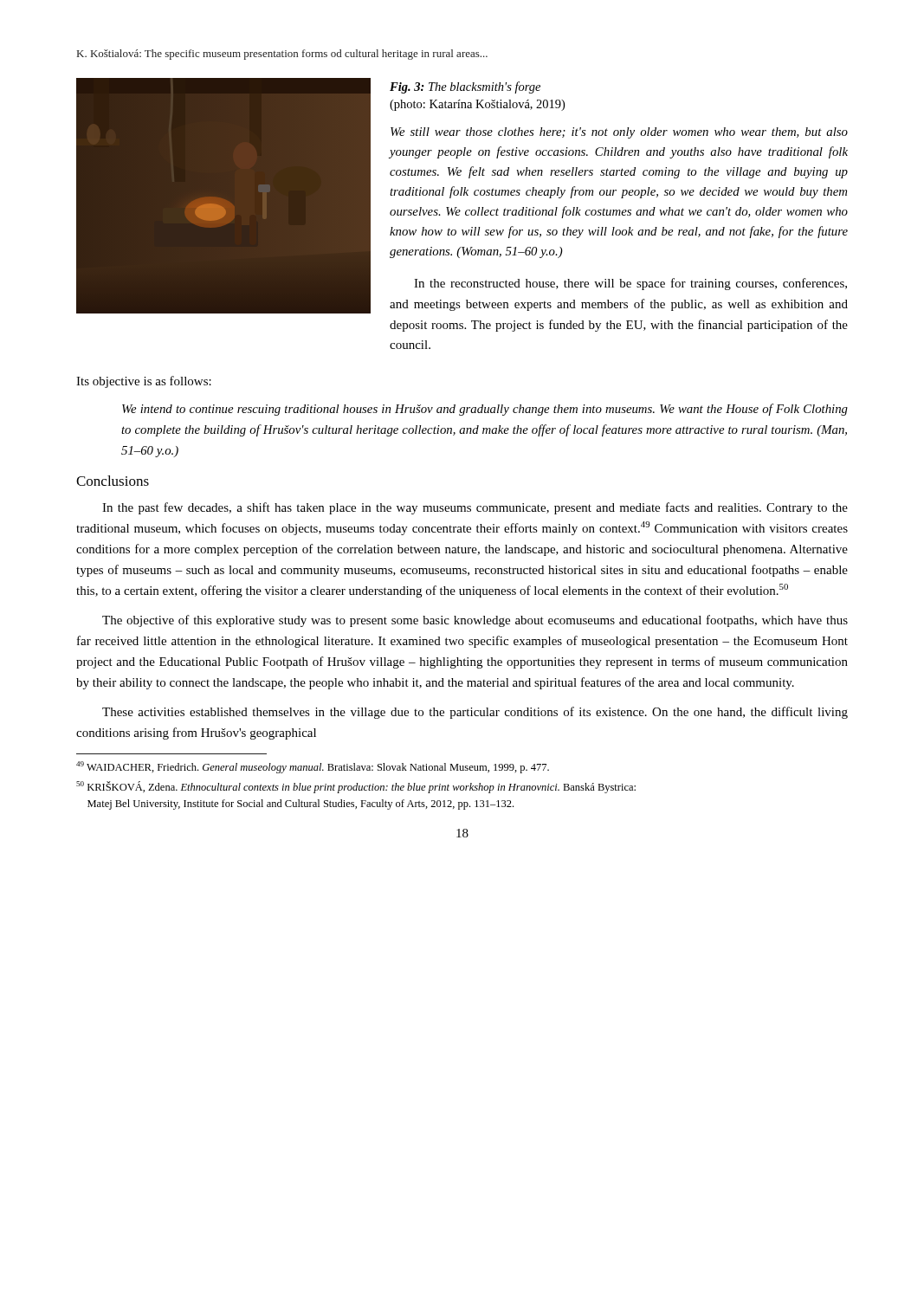Screen dimensions: 1299x924
Task: Click the passage that begins "The objective of"
Action: click(x=462, y=652)
